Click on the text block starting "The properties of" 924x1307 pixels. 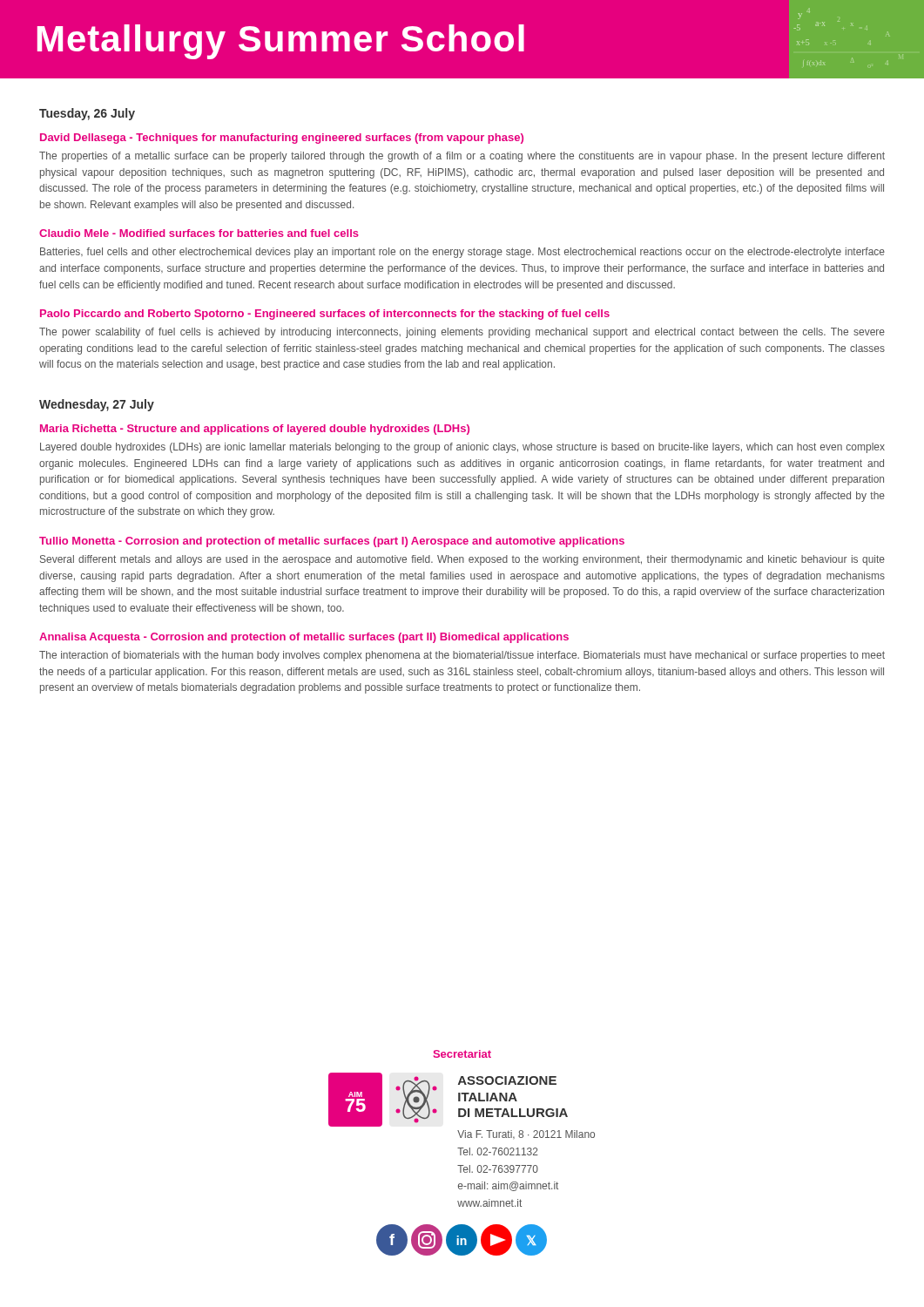coord(462,180)
